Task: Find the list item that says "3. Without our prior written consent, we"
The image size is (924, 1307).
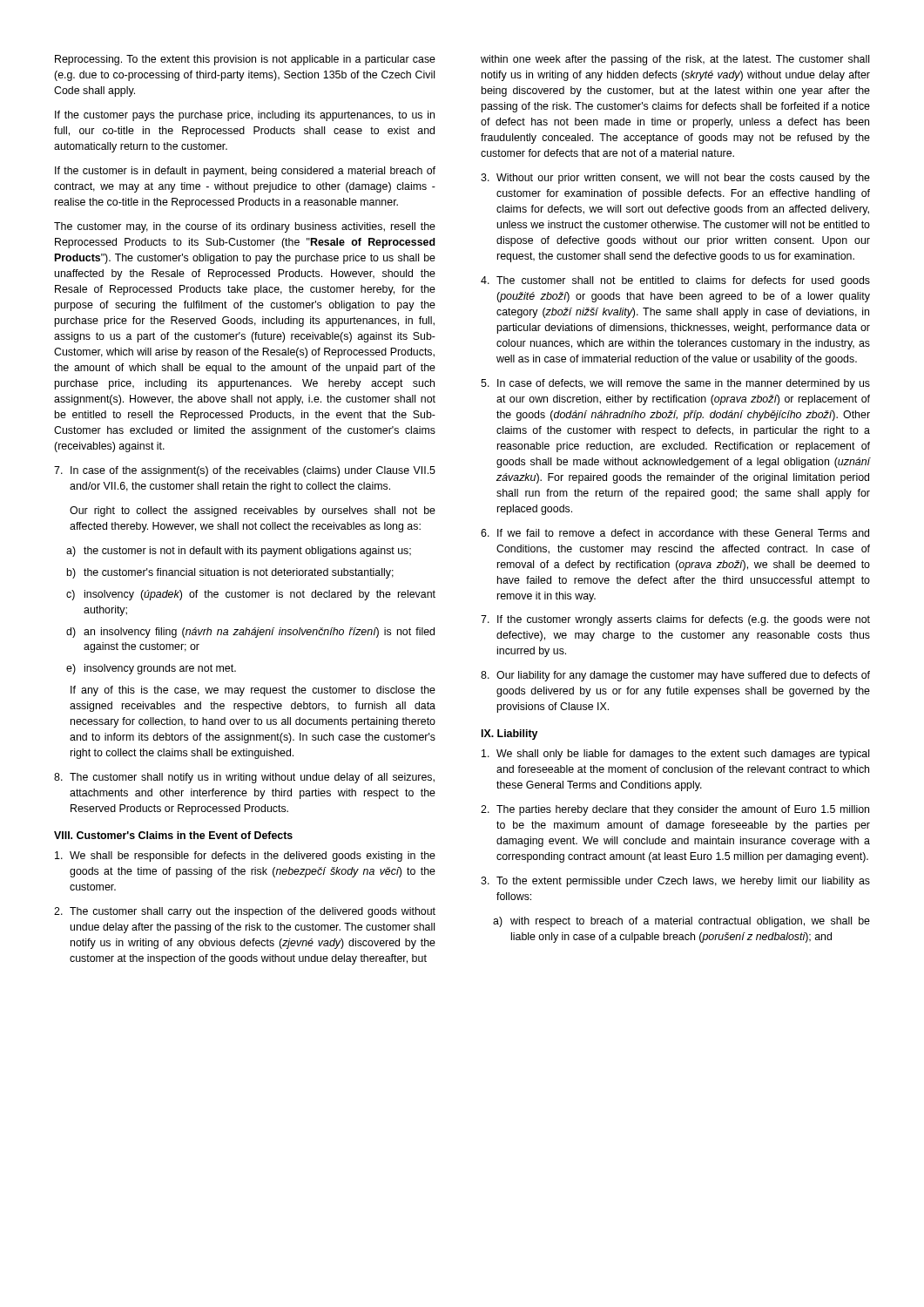Action: (x=675, y=218)
